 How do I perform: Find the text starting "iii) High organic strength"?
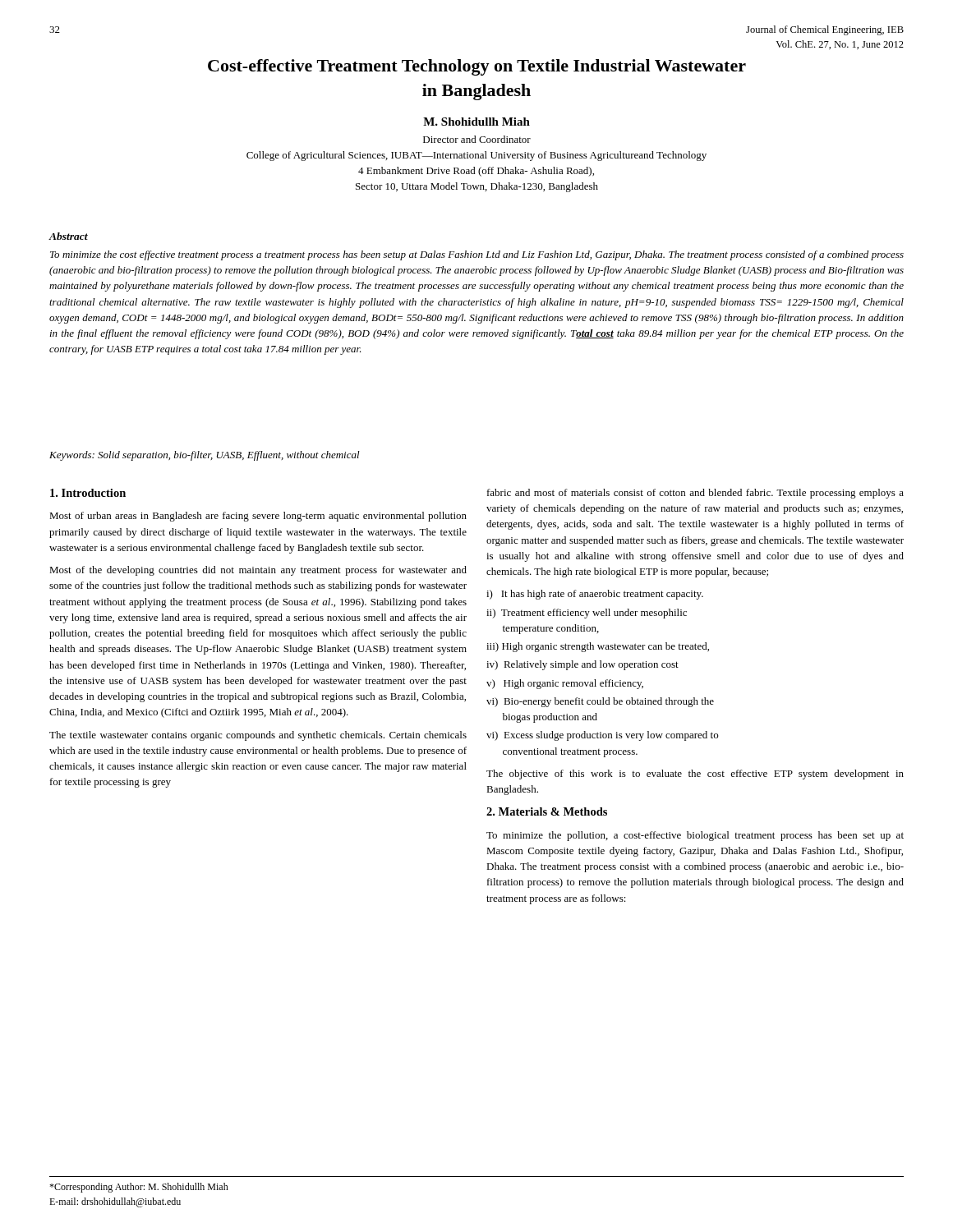598,646
